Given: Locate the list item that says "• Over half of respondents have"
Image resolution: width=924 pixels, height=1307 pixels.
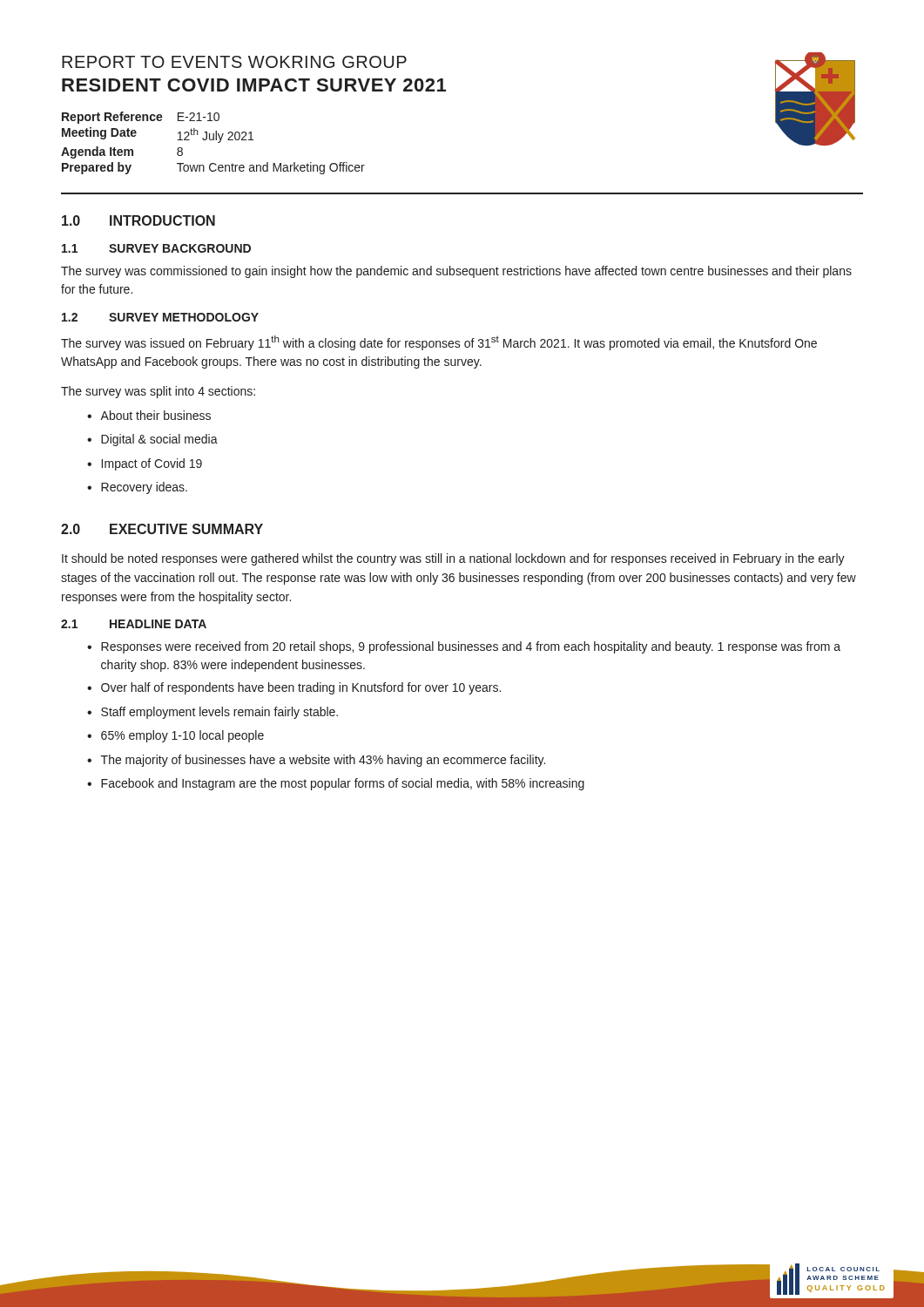Looking at the screenshot, I should click(295, 689).
